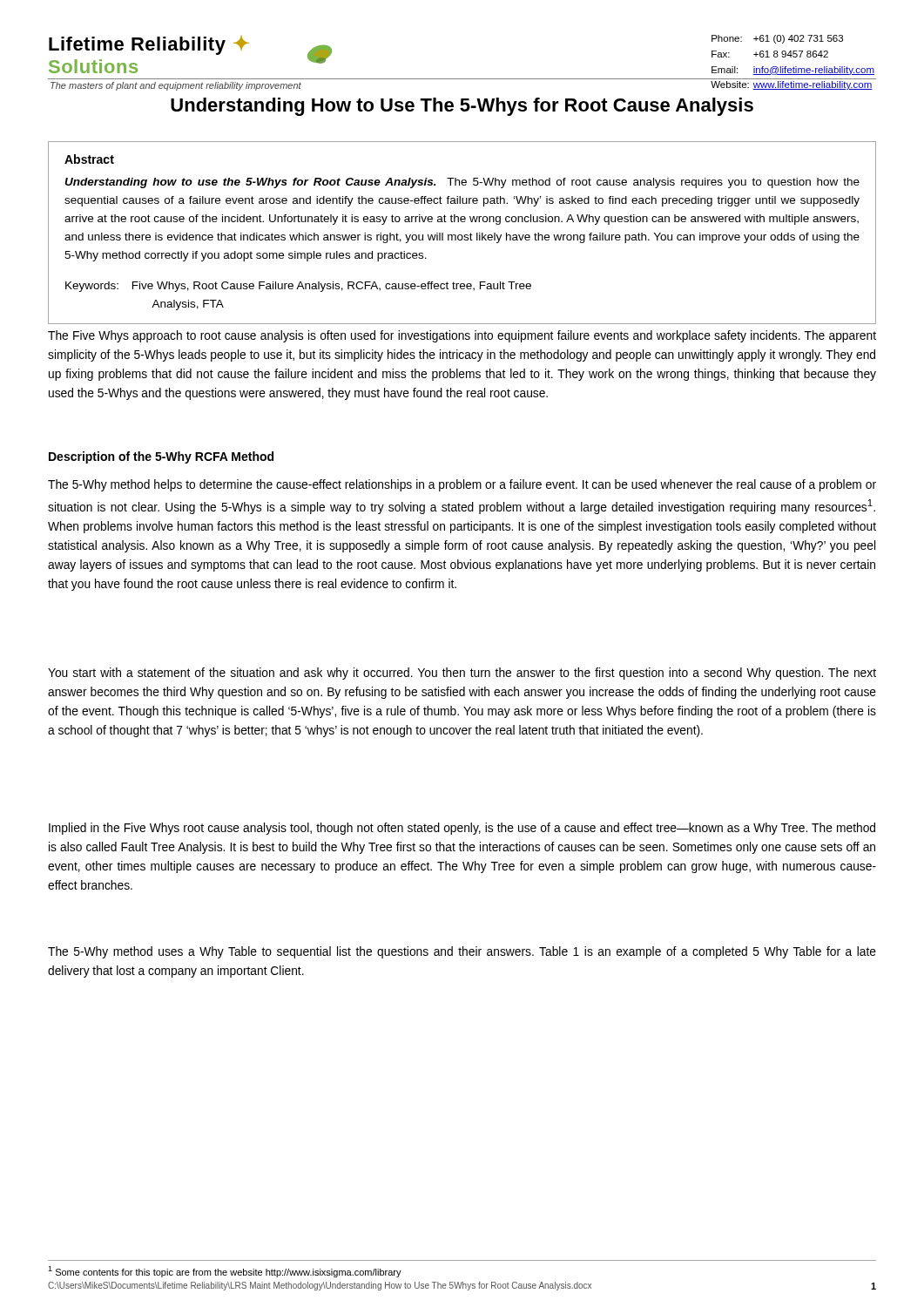Locate the text block that says "The 5-Why method uses a Why Table to"
Image resolution: width=924 pixels, height=1307 pixels.
tap(462, 961)
